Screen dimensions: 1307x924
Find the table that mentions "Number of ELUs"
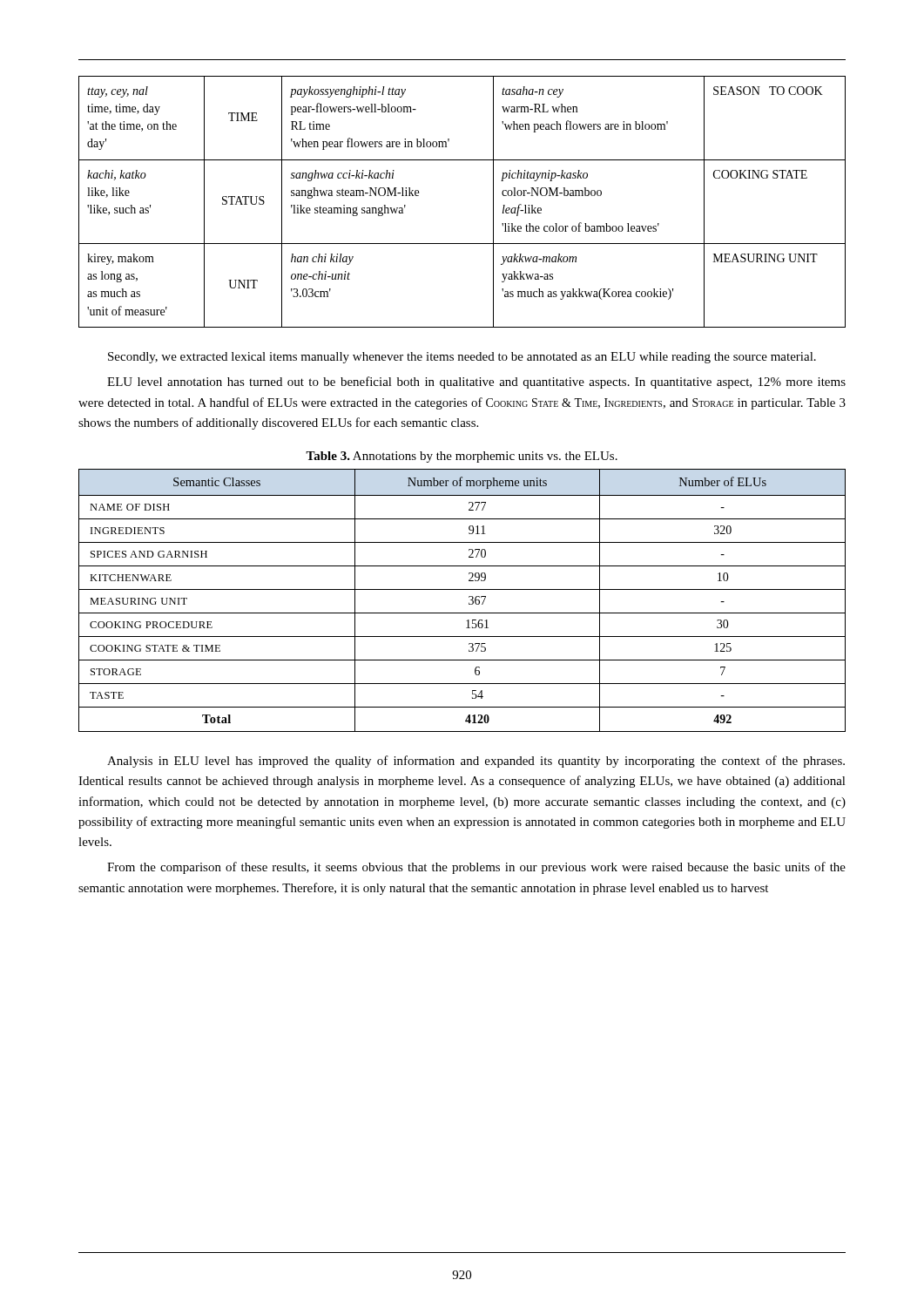point(462,600)
